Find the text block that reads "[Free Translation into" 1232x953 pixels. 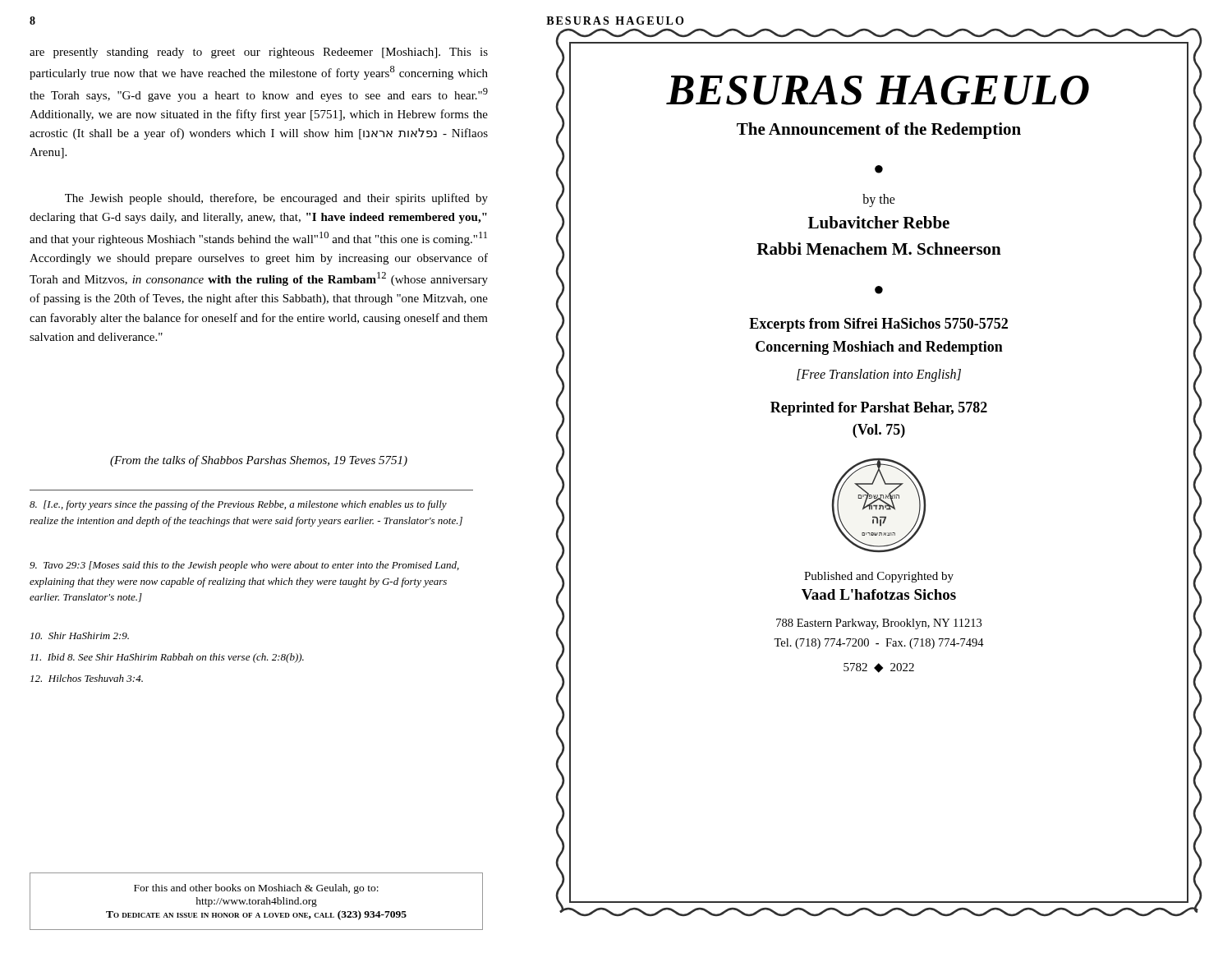tap(879, 374)
